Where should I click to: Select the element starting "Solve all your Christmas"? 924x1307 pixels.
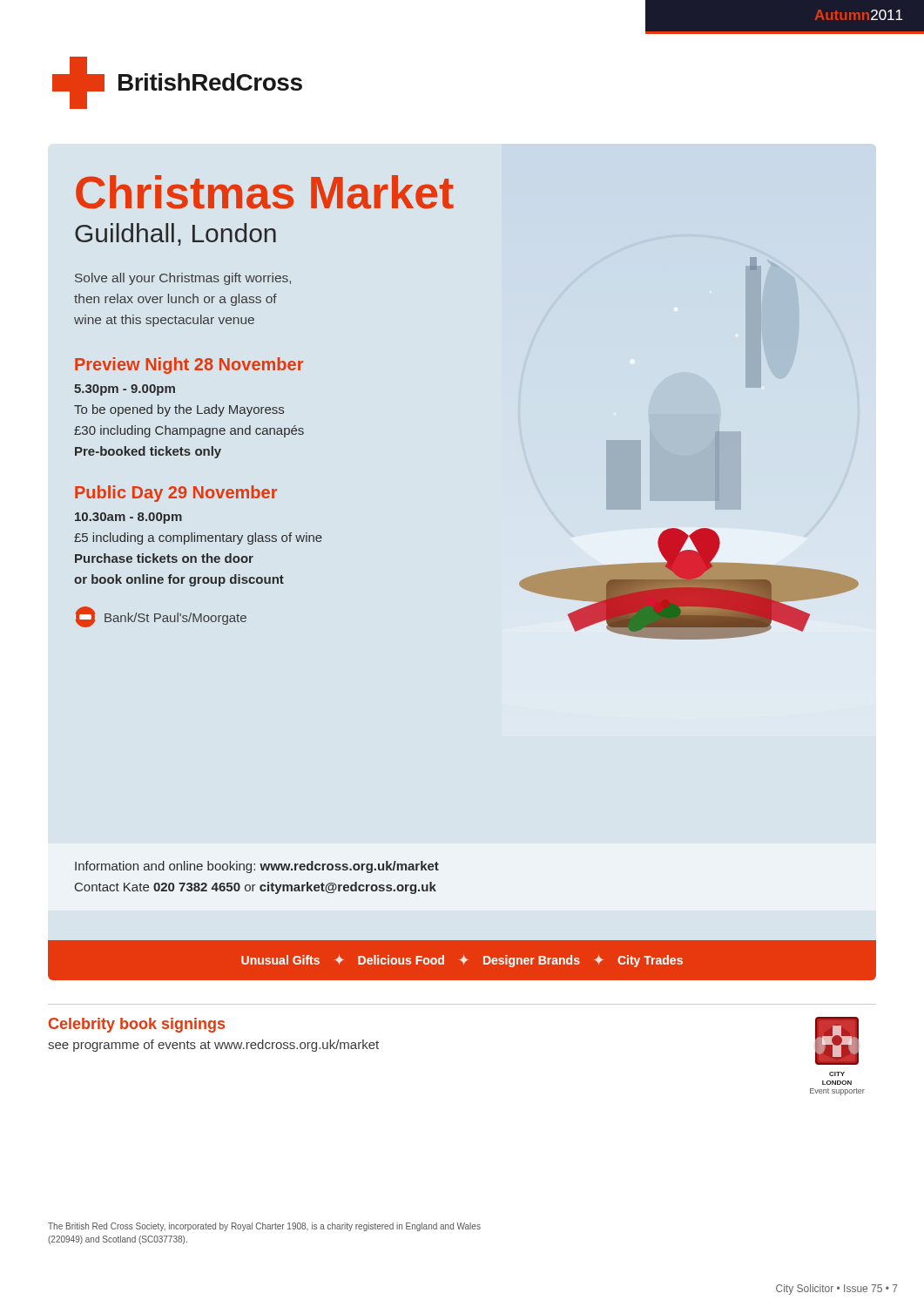point(183,298)
